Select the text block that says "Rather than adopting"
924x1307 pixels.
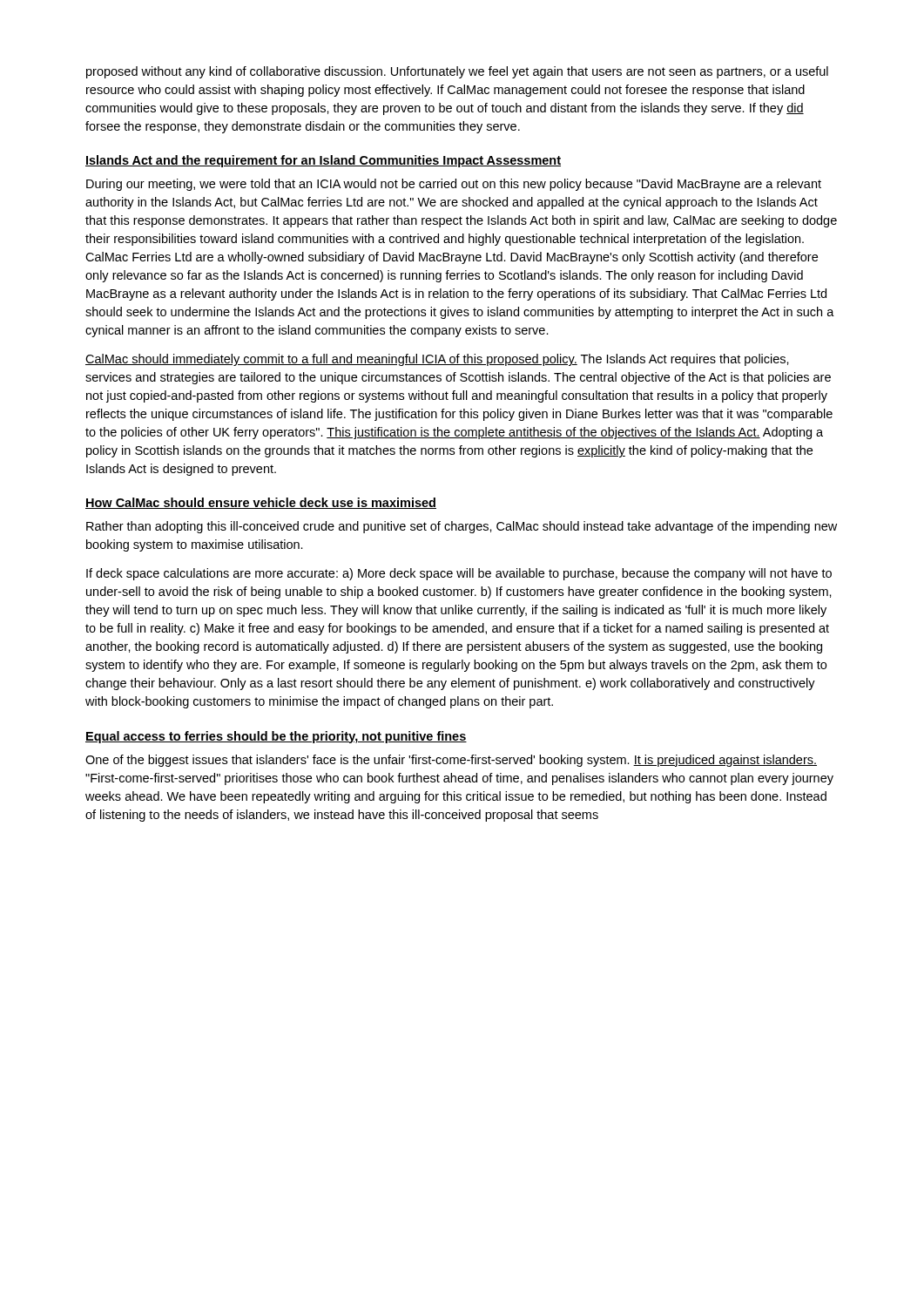point(462,615)
